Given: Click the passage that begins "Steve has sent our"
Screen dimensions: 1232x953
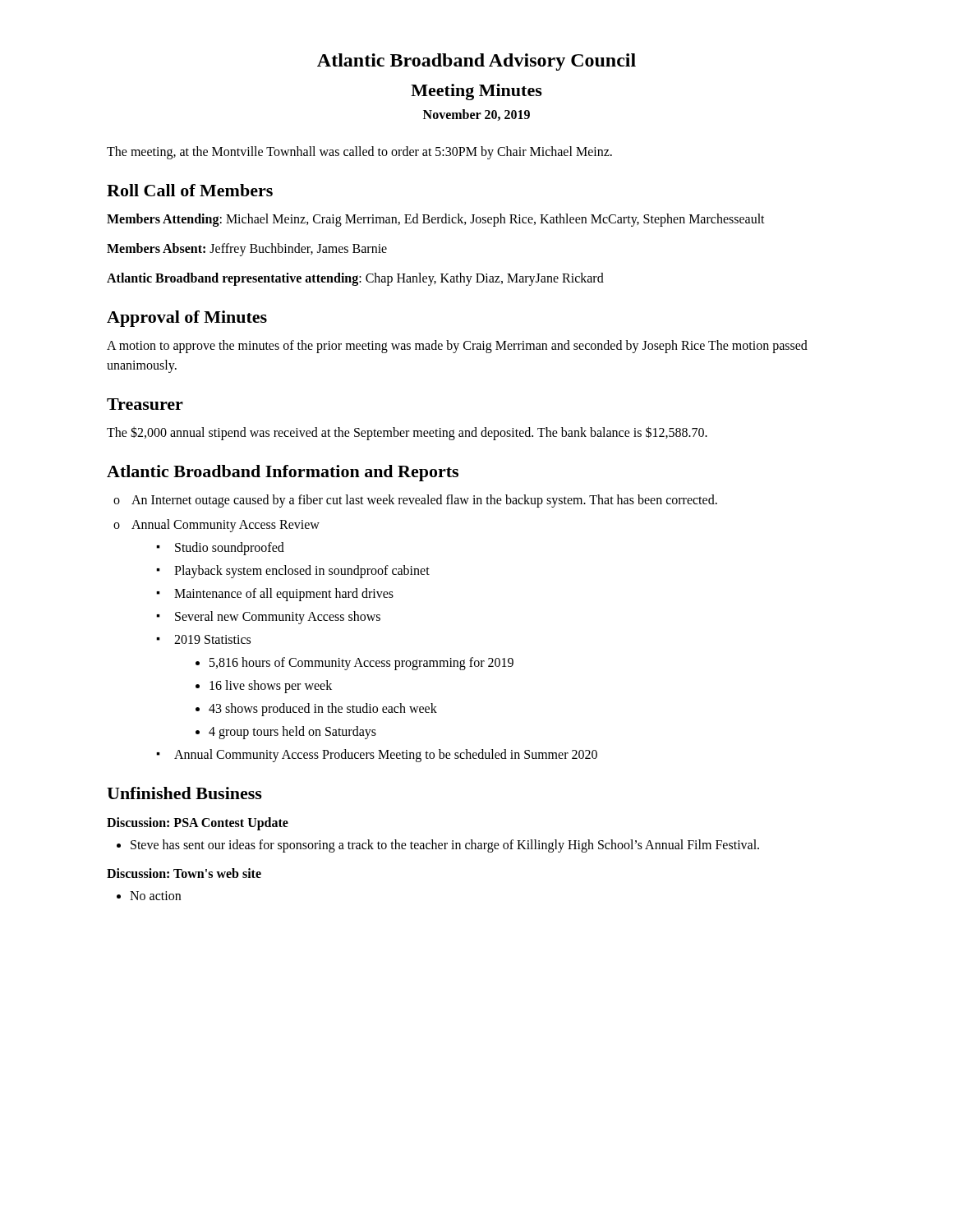Looking at the screenshot, I should coord(445,845).
